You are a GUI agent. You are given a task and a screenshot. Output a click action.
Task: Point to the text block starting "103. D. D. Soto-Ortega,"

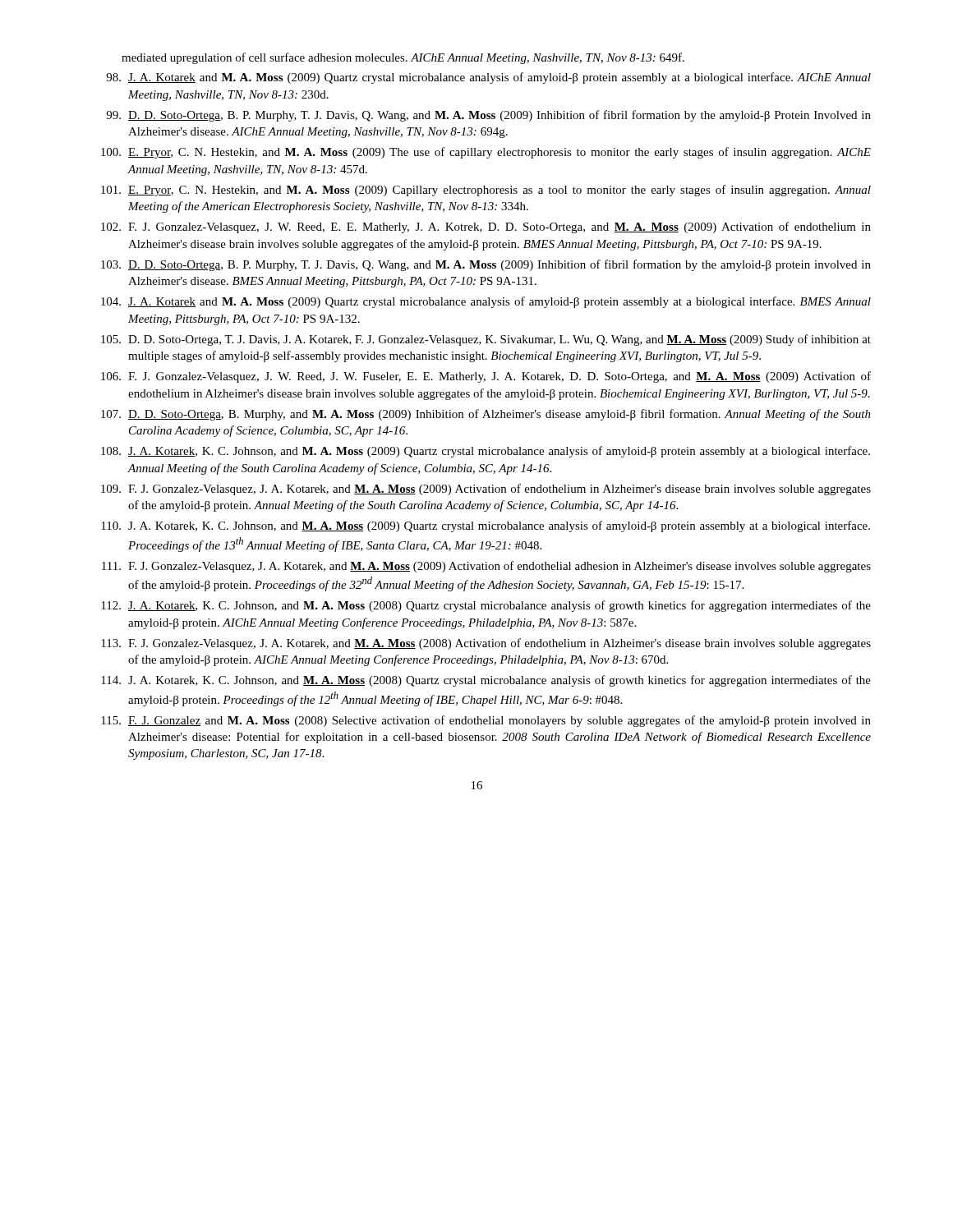[x=476, y=273]
